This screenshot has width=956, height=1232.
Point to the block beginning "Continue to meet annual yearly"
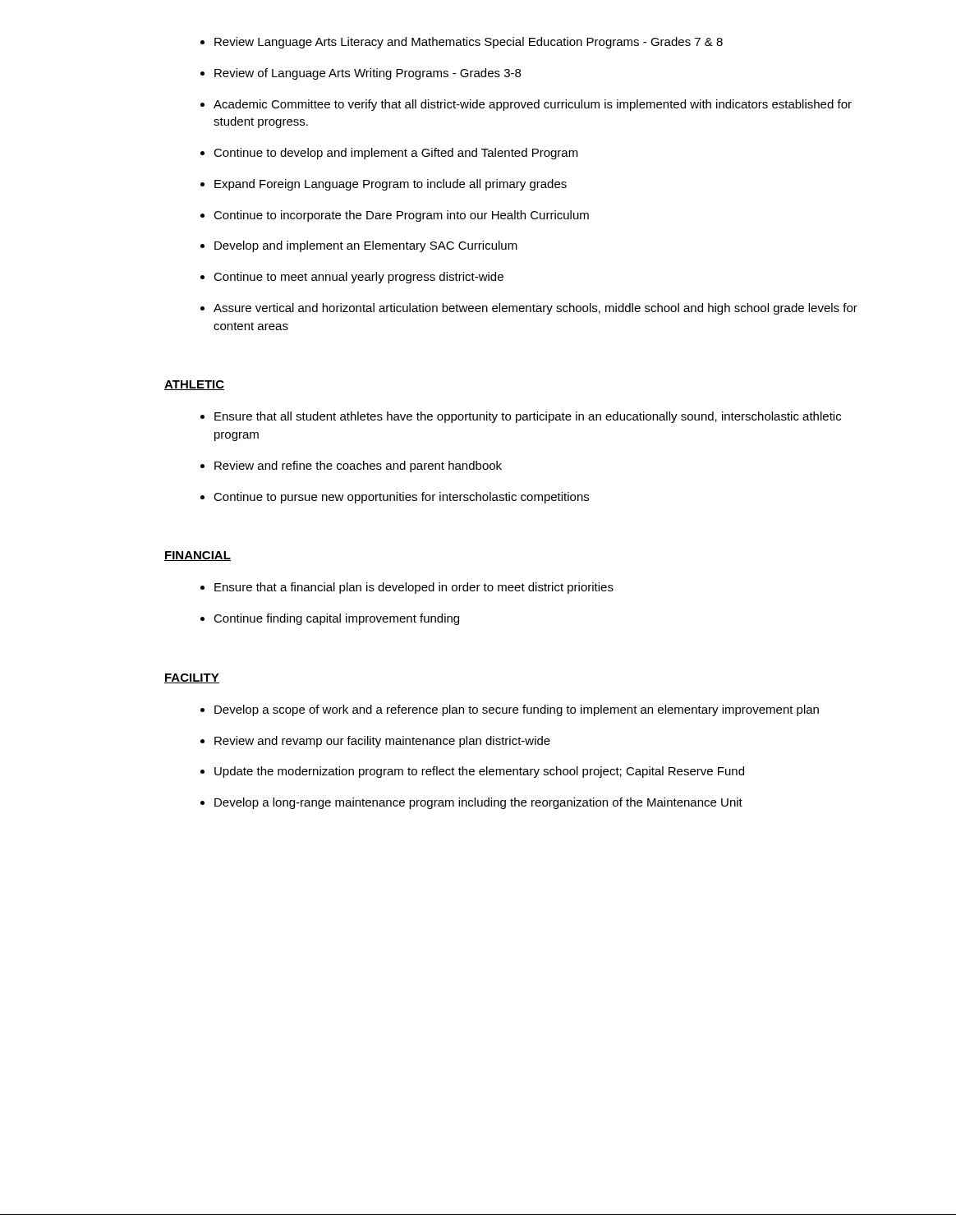358,278
